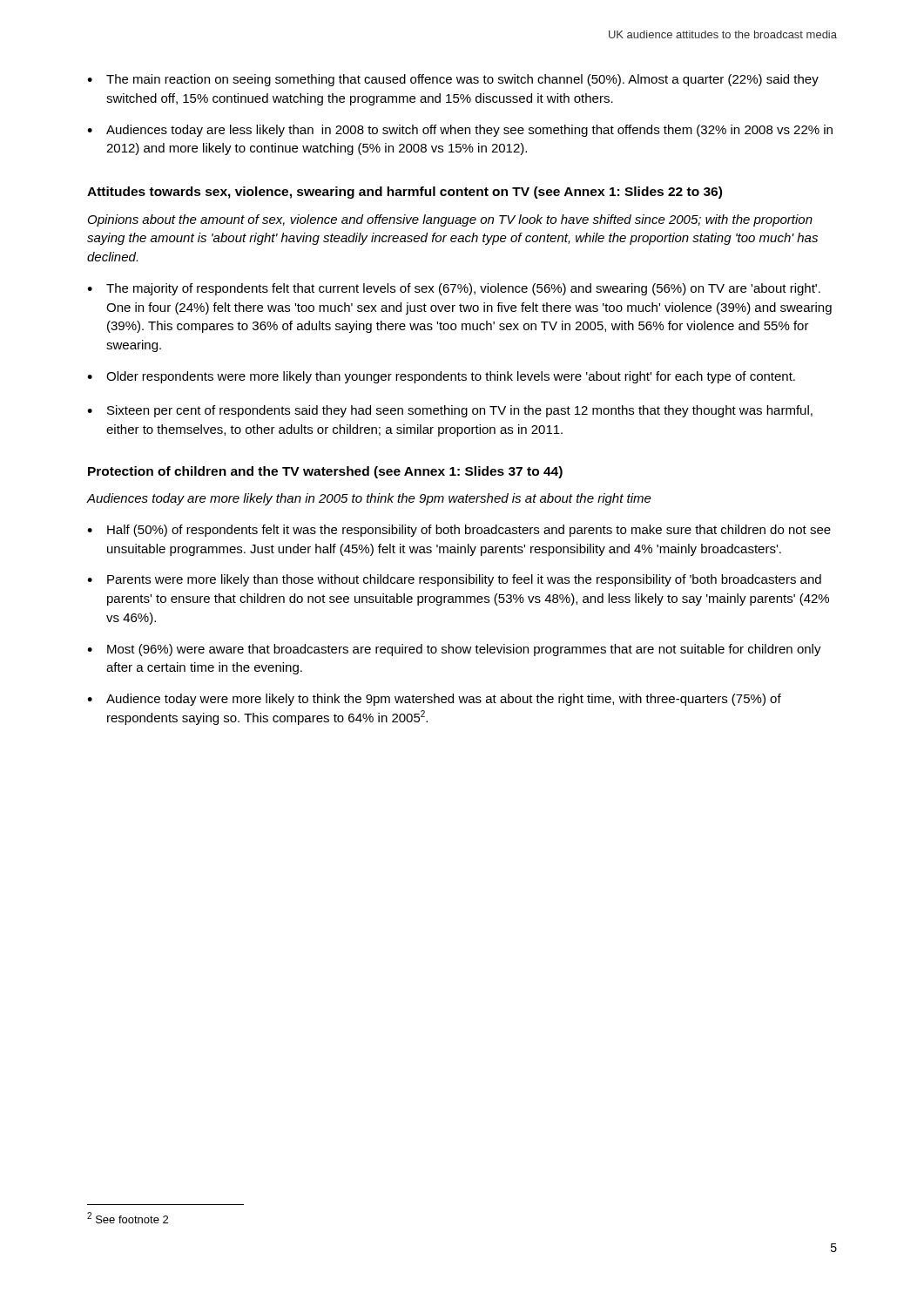This screenshot has width=924, height=1307.
Task: Select the passage starting "• Older respondents were more"
Action: [x=462, y=378]
